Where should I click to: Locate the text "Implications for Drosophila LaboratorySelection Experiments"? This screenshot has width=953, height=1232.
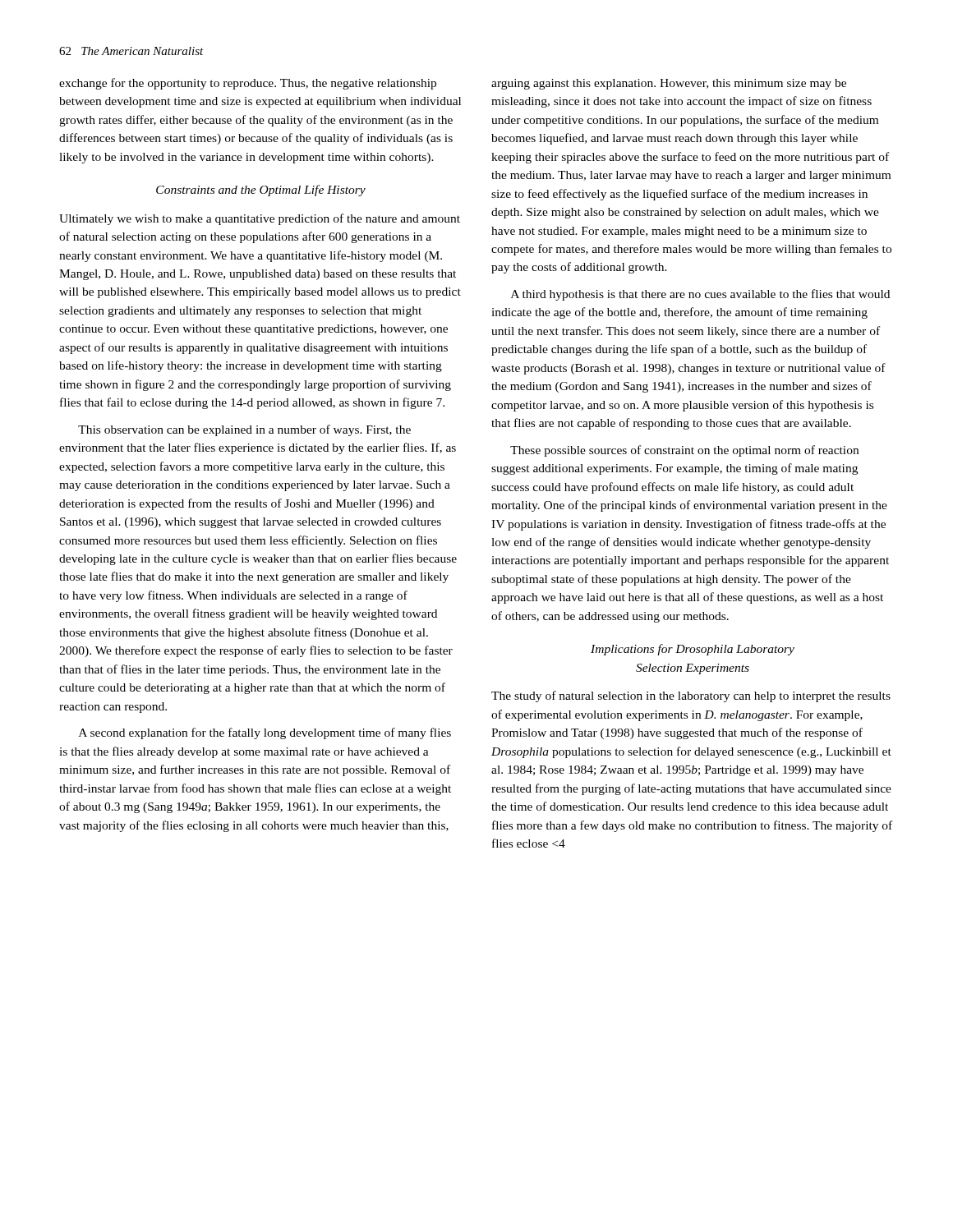pos(693,658)
